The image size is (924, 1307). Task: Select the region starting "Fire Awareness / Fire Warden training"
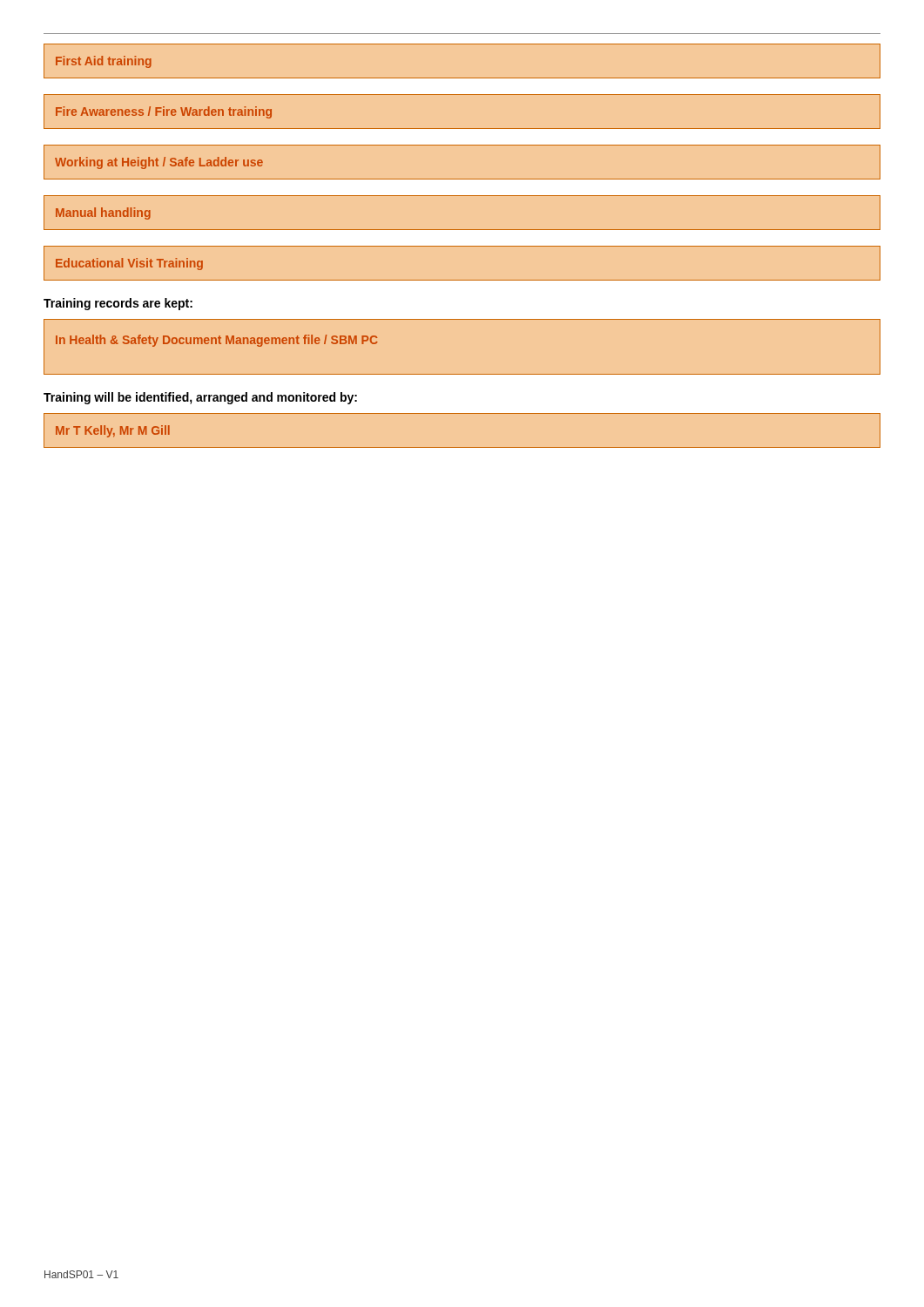pyautogui.click(x=164, y=112)
